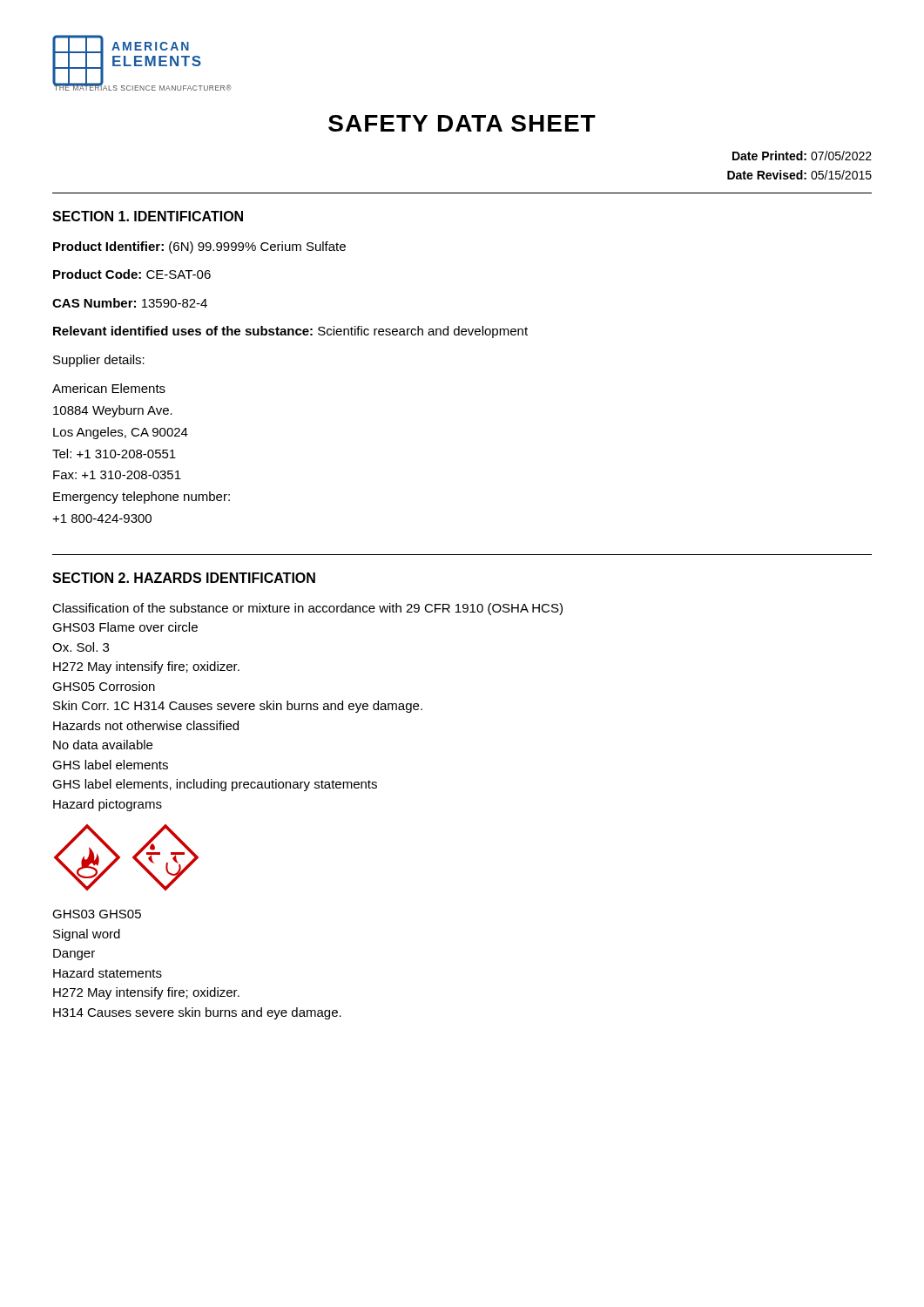Click on the logo
Screen dimensions: 1307x924
[144, 65]
